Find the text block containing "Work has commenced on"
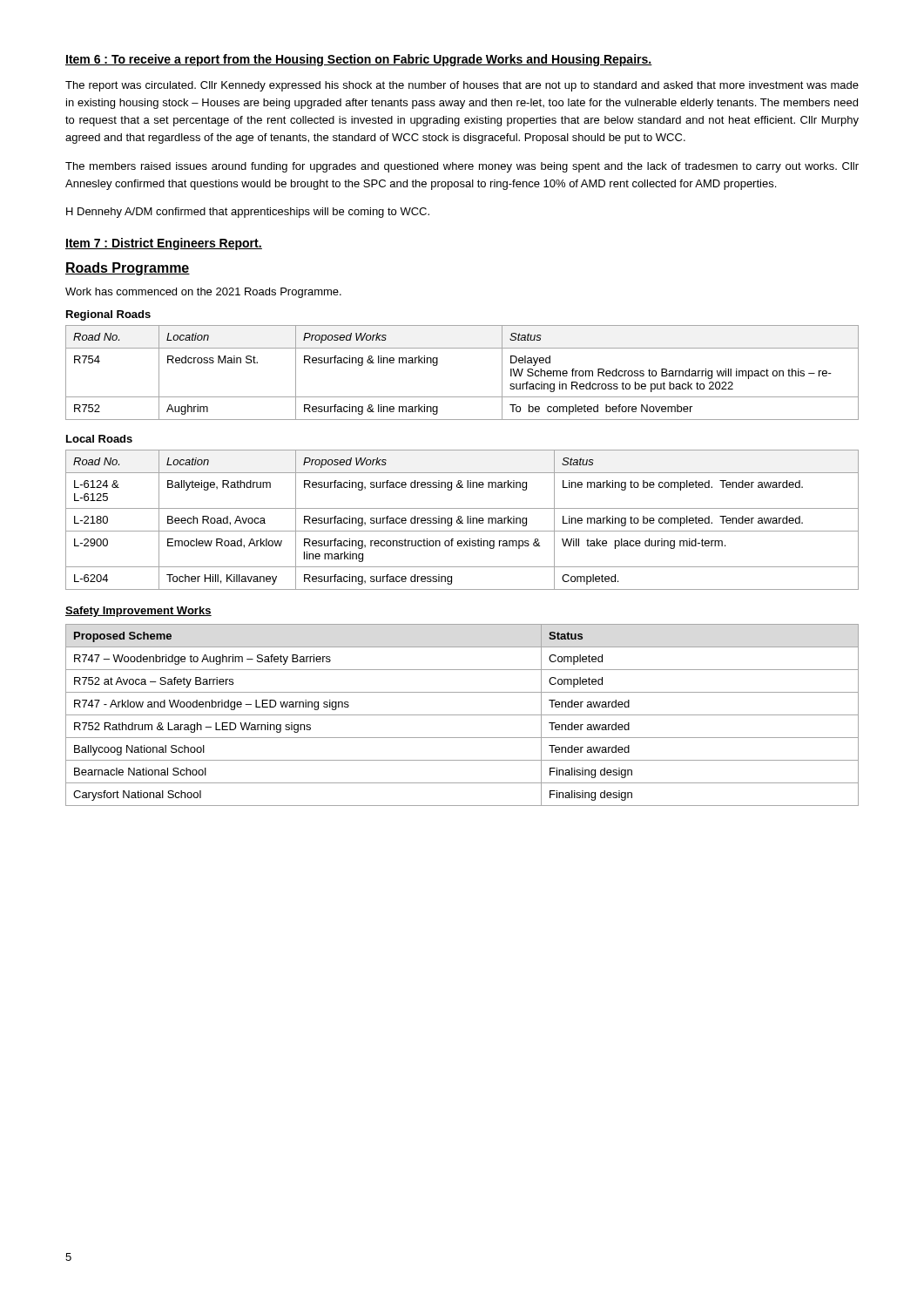Viewport: 924px width, 1307px height. pyautogui.click(x=204, y=291)
